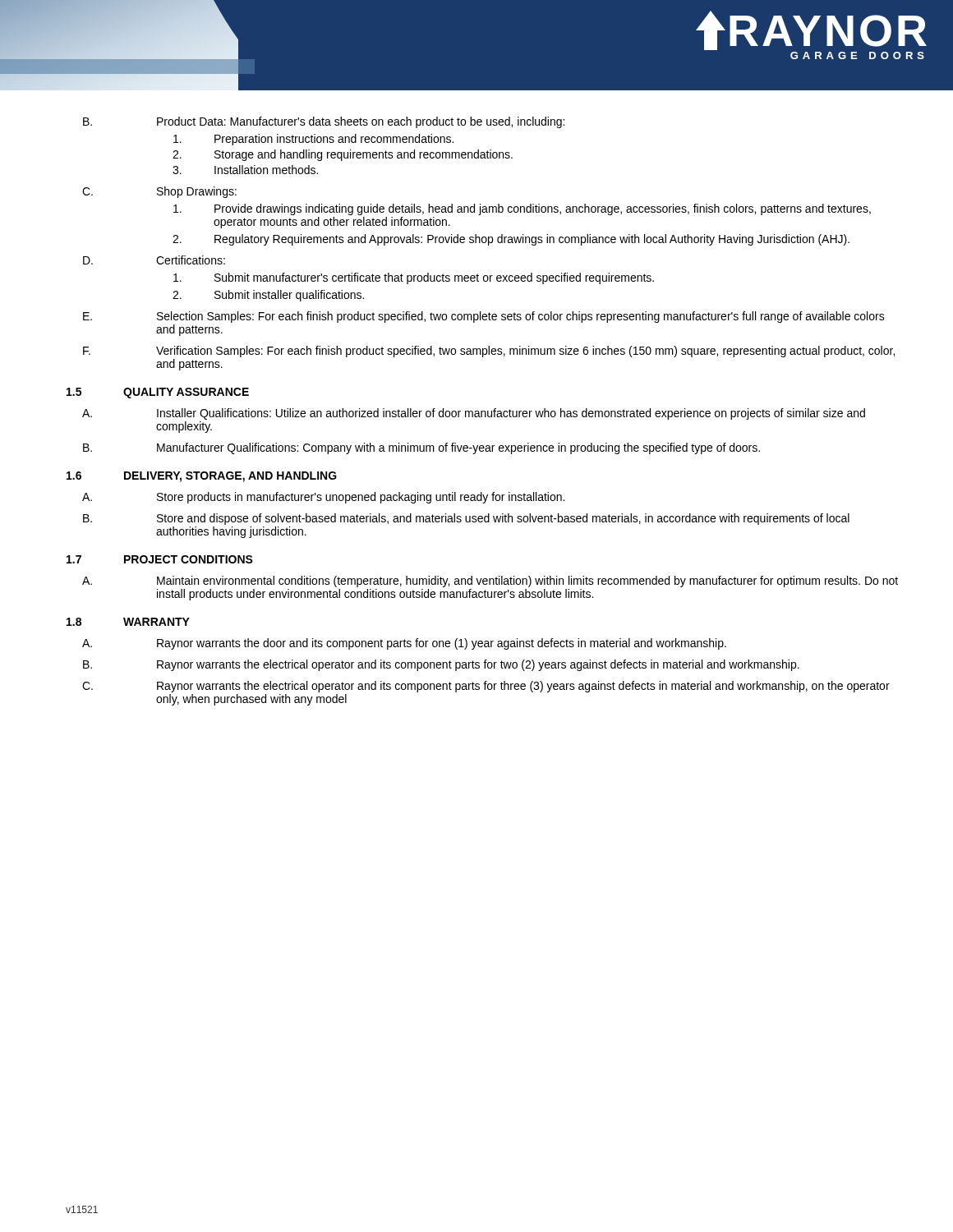Click the passage that begins "F. Verification Samples:"
Viewport: 953px width, 1232px height.
pyautogui.click(x=485, y=357)
